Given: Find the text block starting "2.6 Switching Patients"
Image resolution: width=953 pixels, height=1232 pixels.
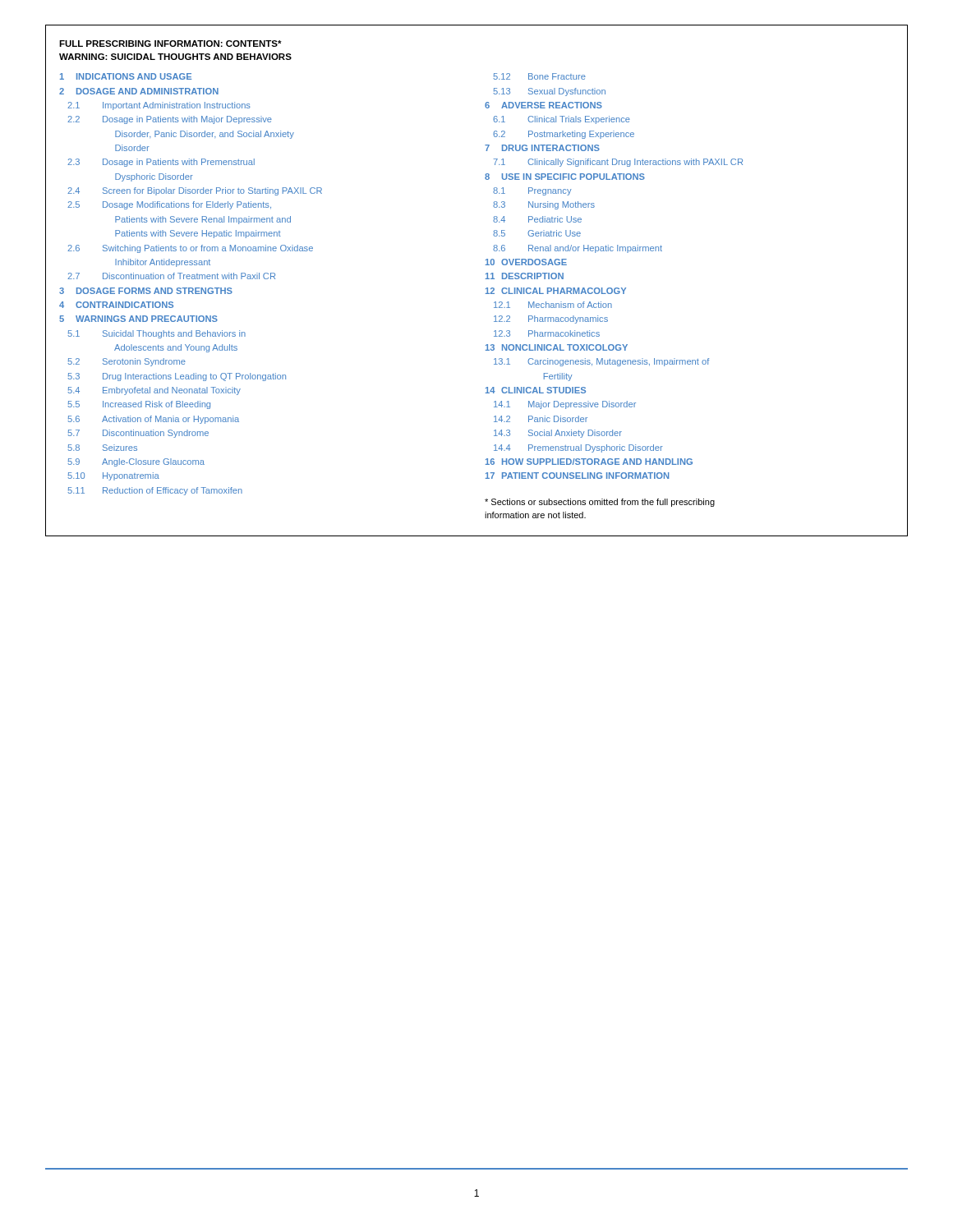Looking at the screenshot, I should [x=264, y=255].
